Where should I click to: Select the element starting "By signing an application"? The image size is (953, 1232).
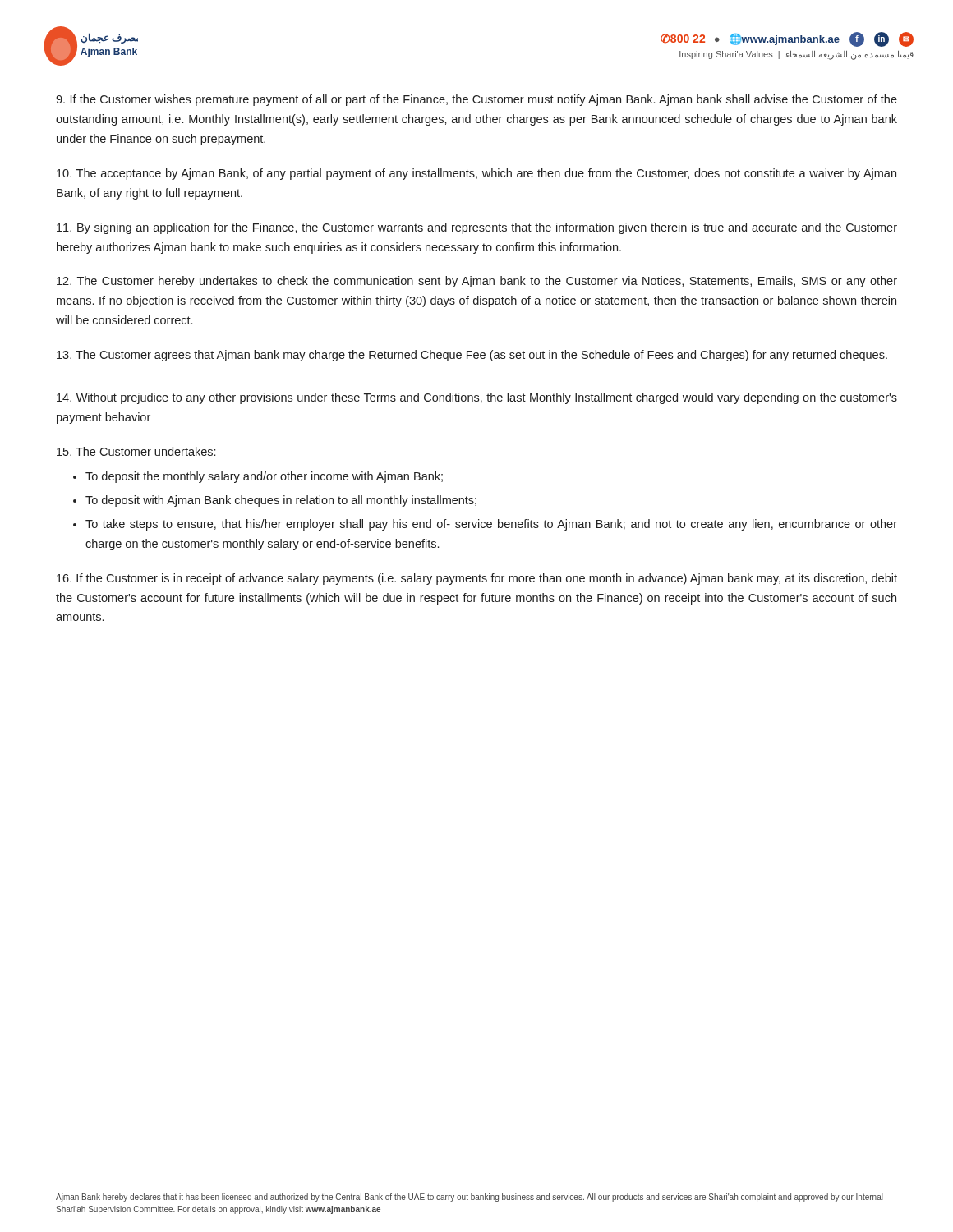click(x=476, y=237)
